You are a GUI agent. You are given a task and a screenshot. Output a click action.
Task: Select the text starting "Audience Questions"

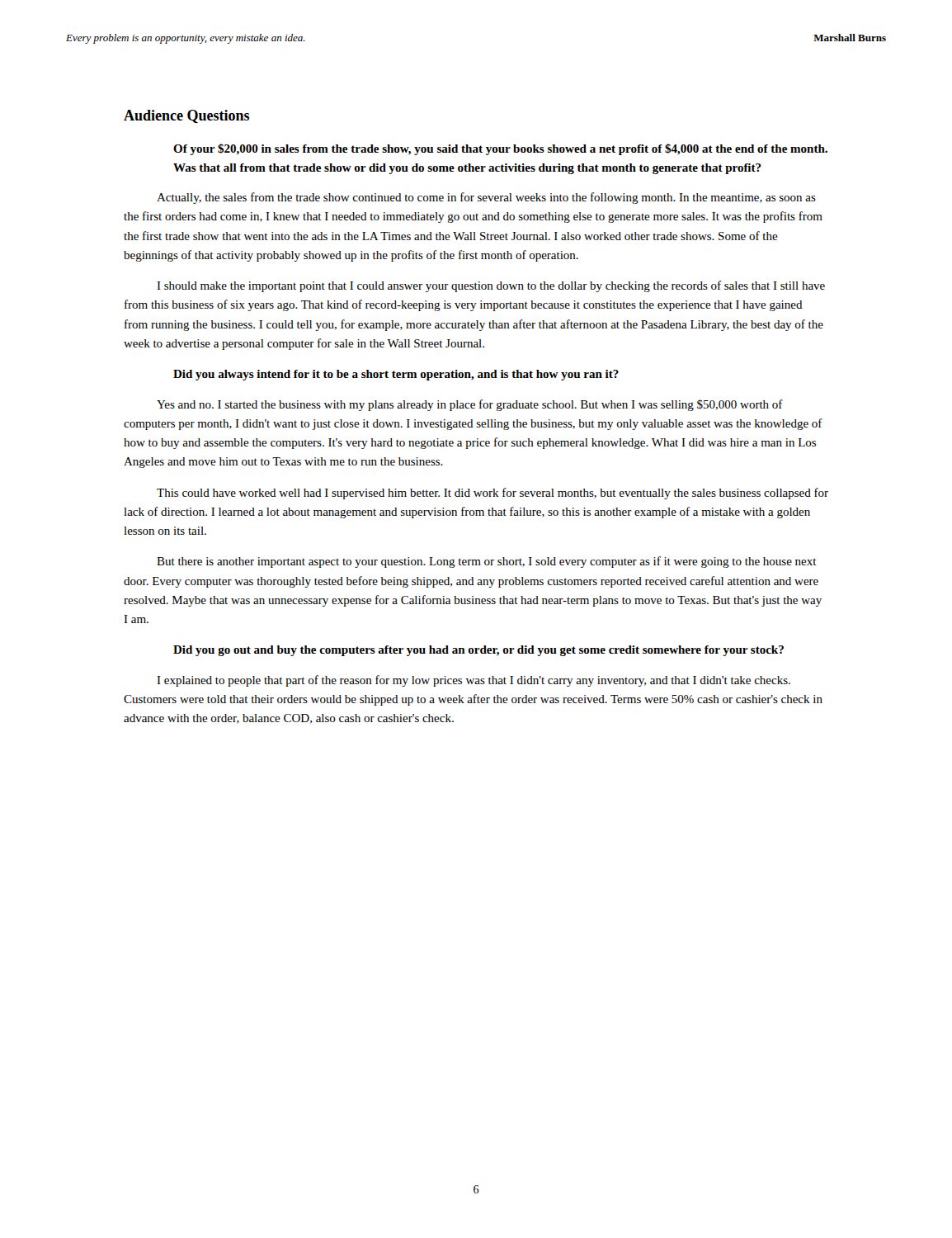coord(187,116)
